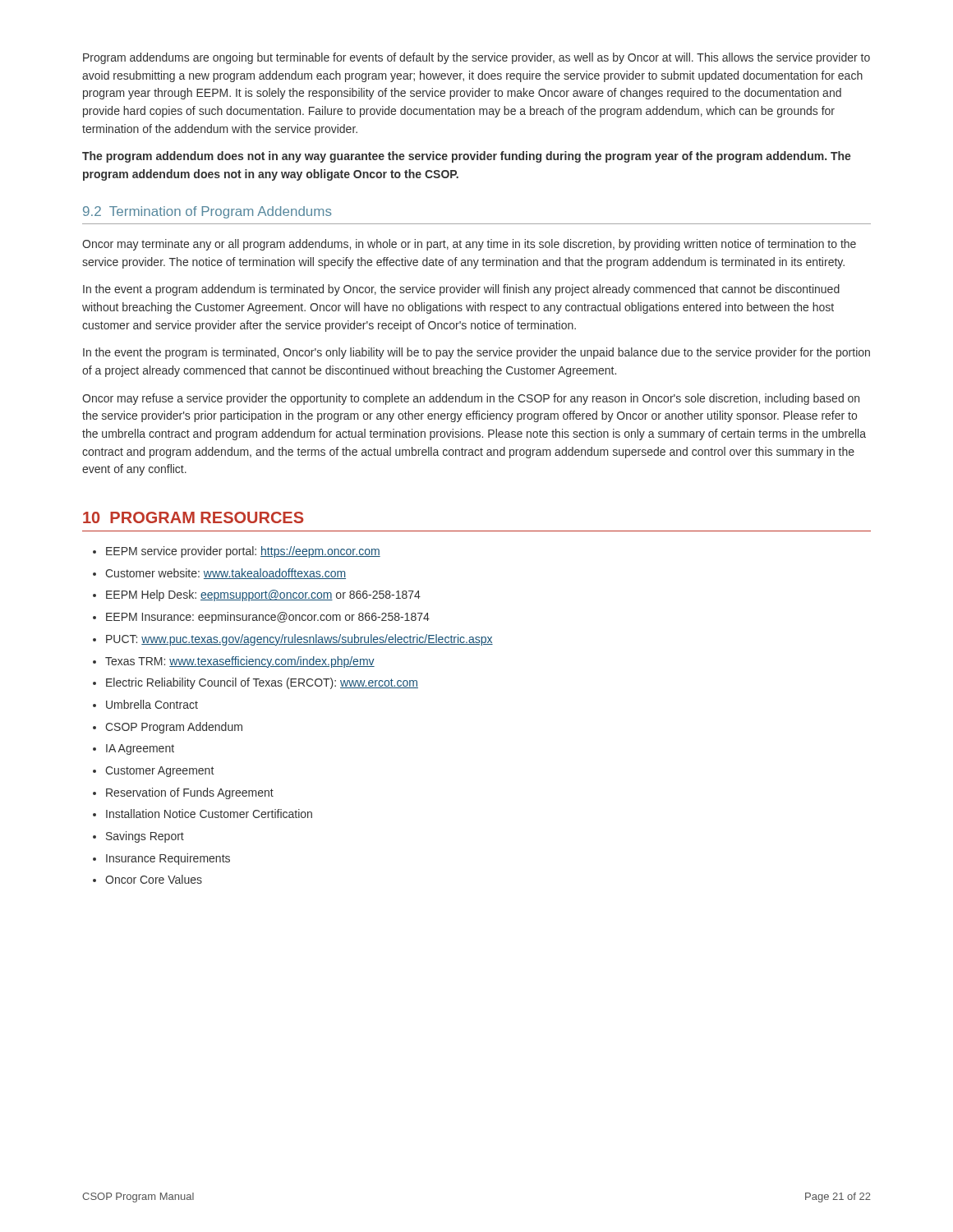Select the region starting "Insurance Requirements"
953x1232 pixels.
click(x=161, y=859)
